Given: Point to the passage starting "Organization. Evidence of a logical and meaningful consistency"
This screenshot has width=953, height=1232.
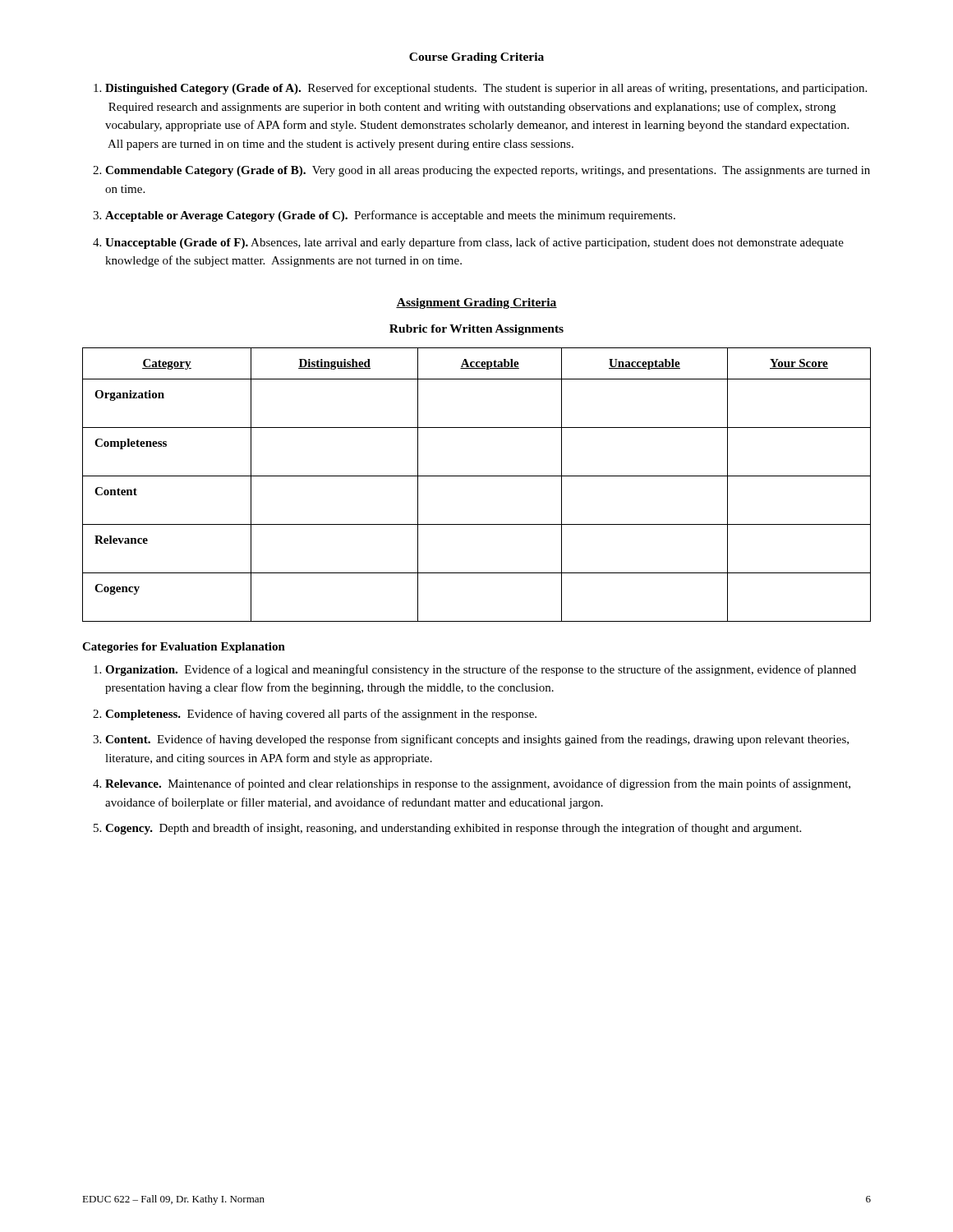Looking at the screenshot, I should 481,678.
